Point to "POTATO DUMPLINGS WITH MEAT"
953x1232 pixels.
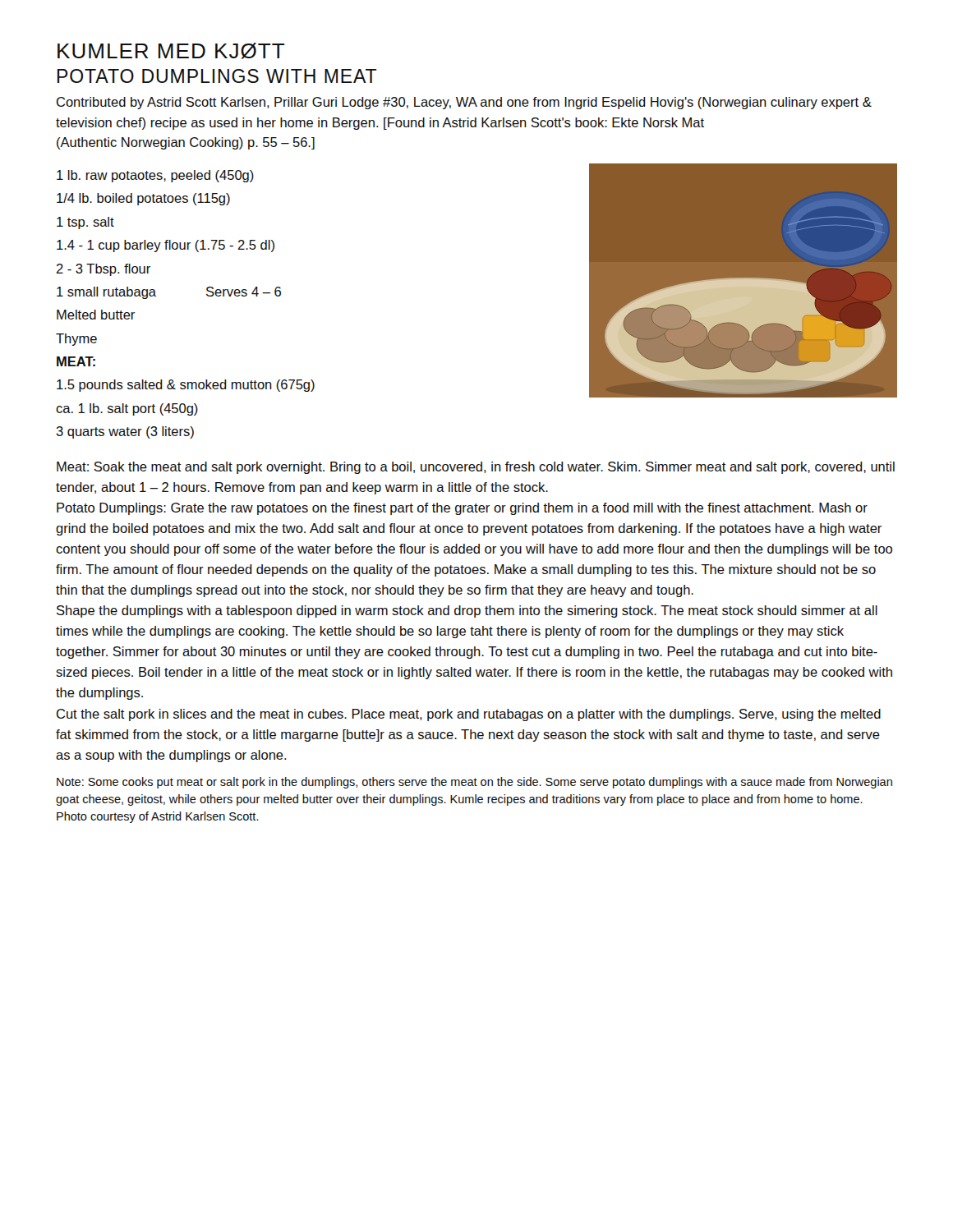(x=217, y=76)
